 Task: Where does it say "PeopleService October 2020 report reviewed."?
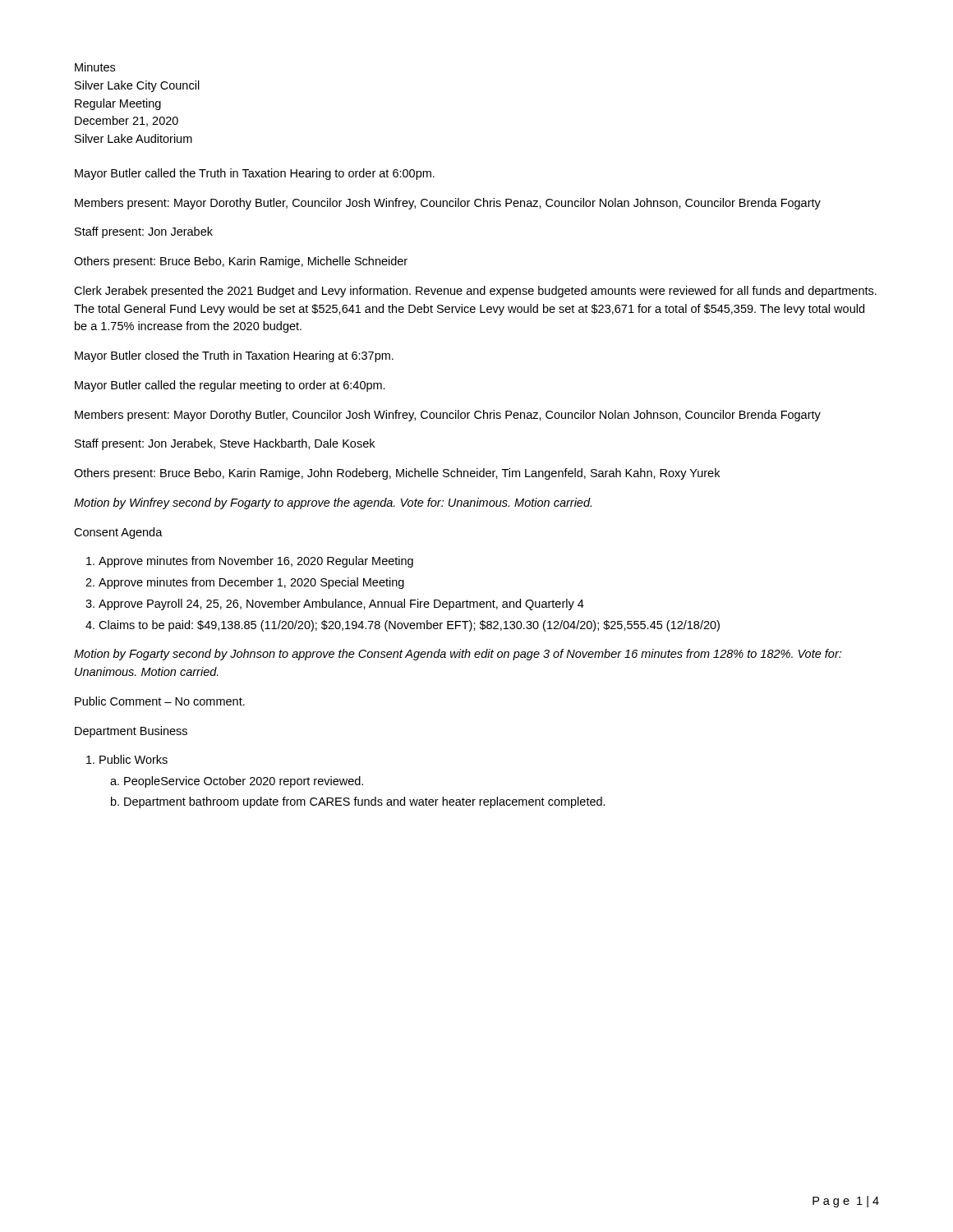tap(244, 781)
